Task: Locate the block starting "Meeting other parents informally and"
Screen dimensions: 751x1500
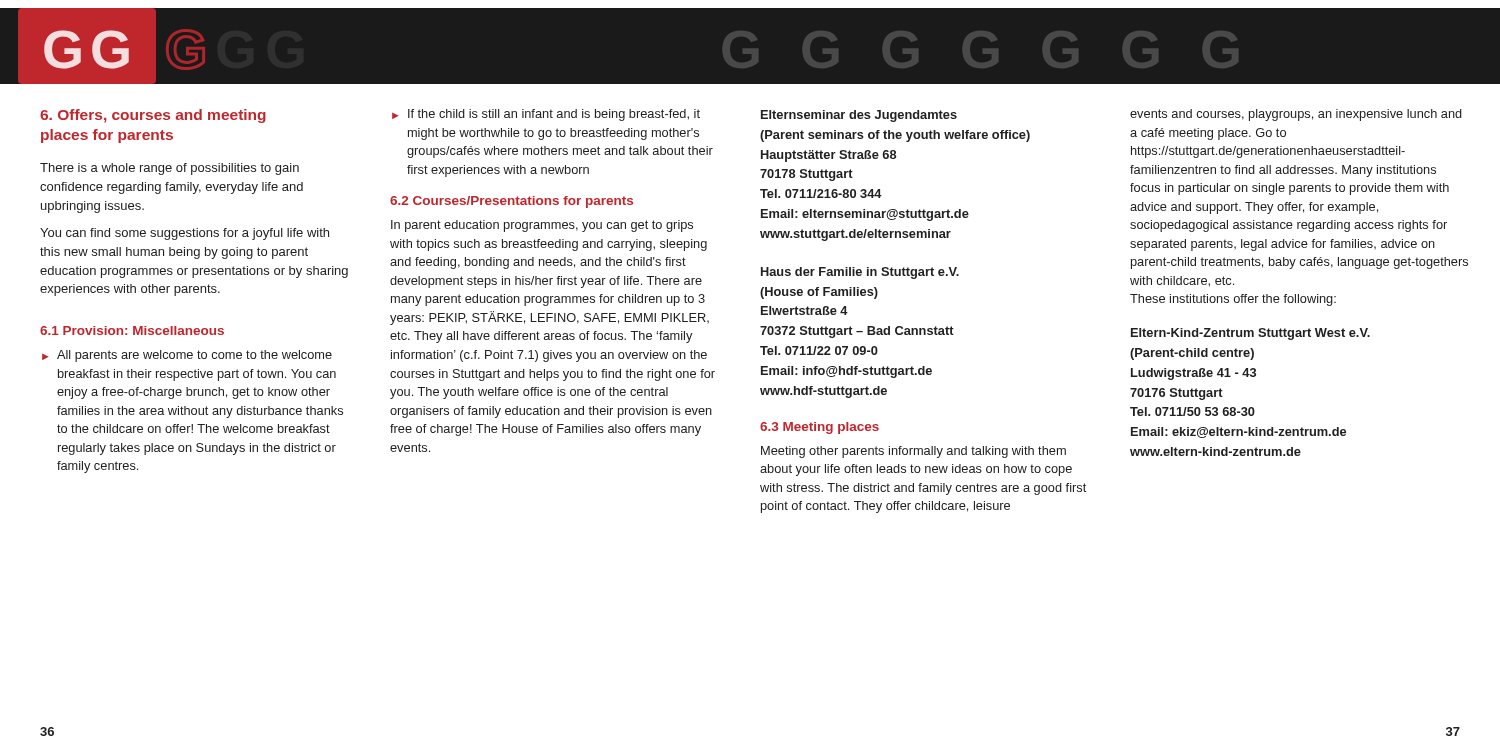Action: coord(925,479)
